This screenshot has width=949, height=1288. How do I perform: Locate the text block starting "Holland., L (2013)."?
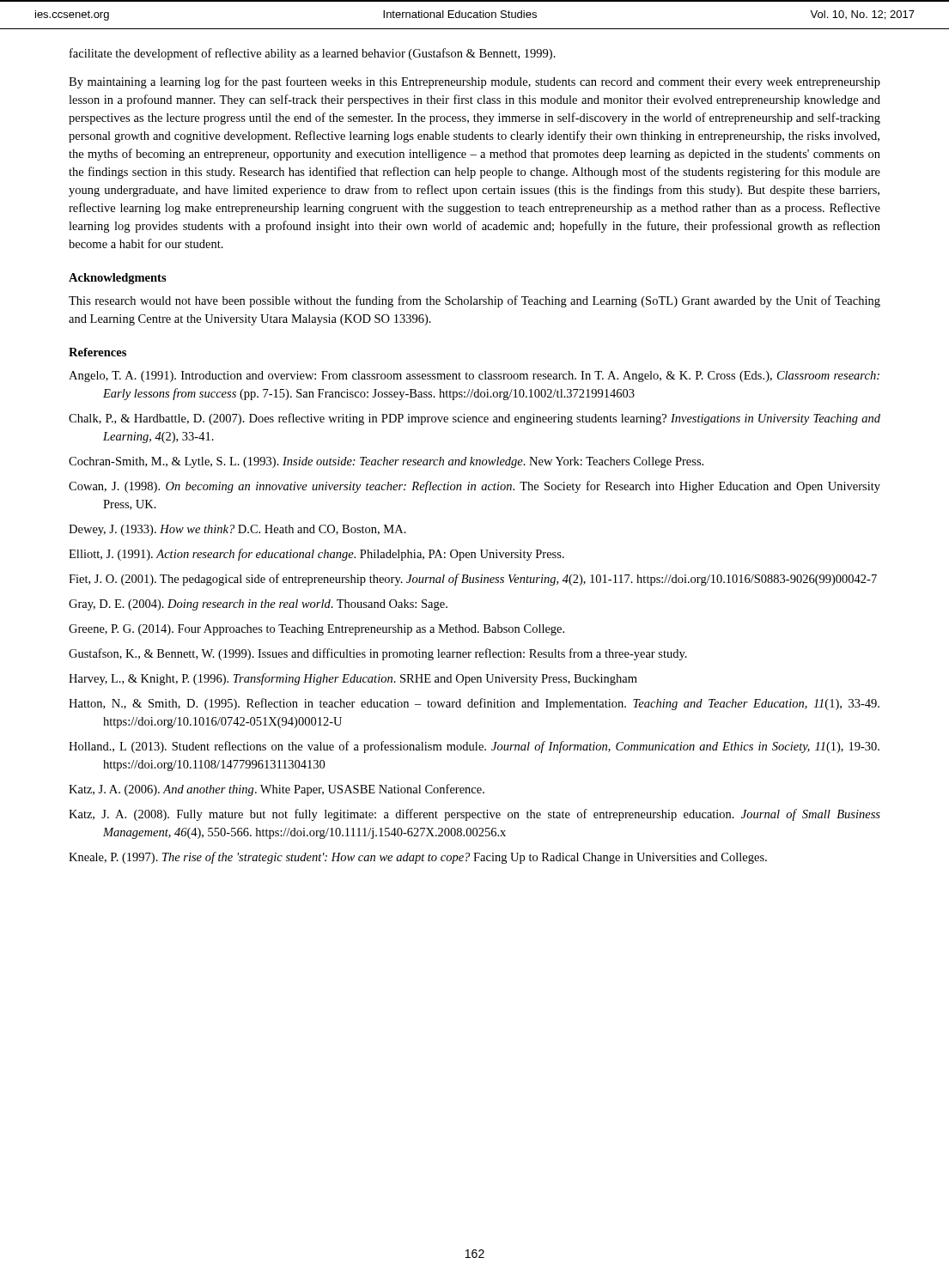474,755
